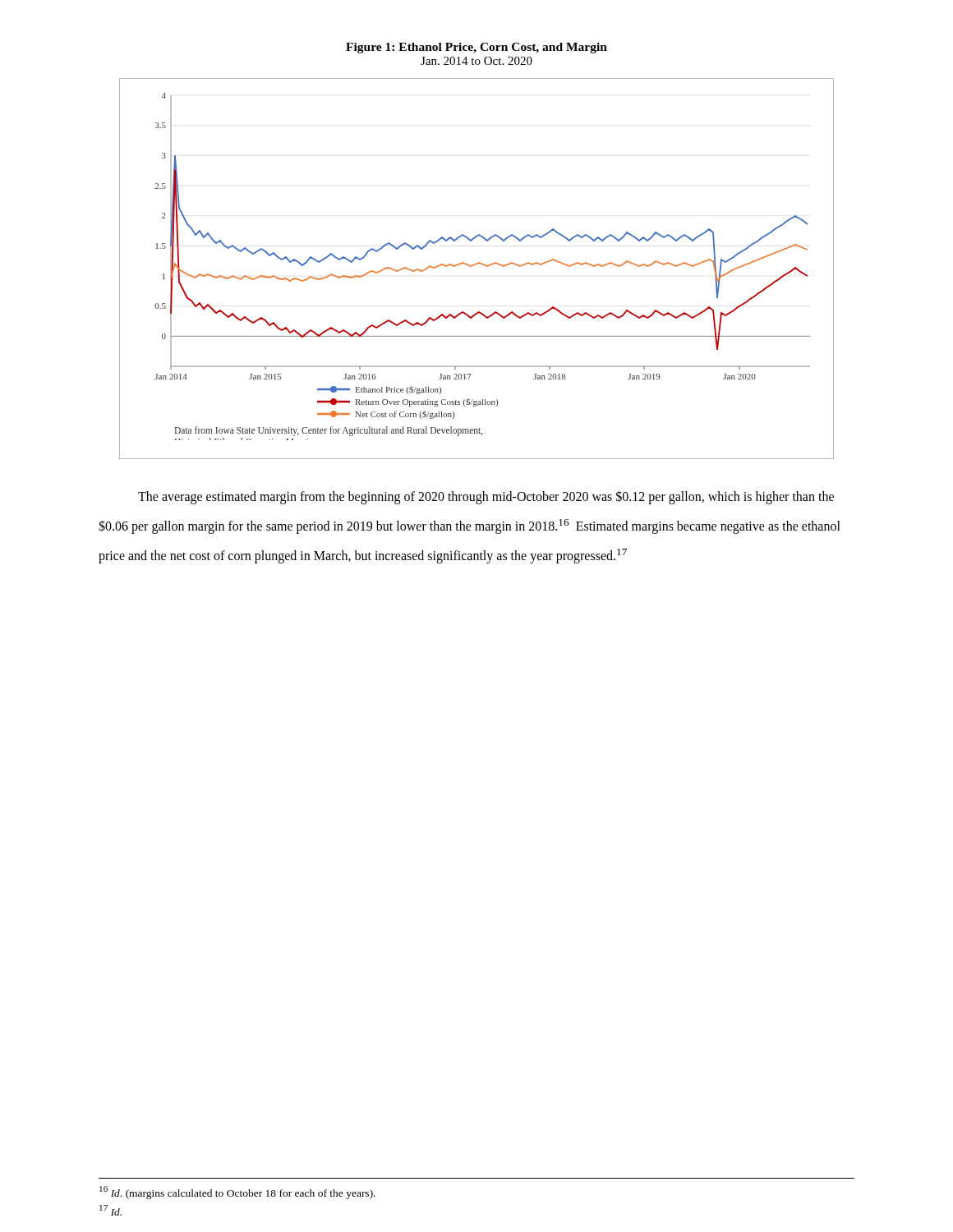This screenshot has height=1232, width=953.
Task: Locate the element starting "17 Id."
Action: [x=111, y=1210]
